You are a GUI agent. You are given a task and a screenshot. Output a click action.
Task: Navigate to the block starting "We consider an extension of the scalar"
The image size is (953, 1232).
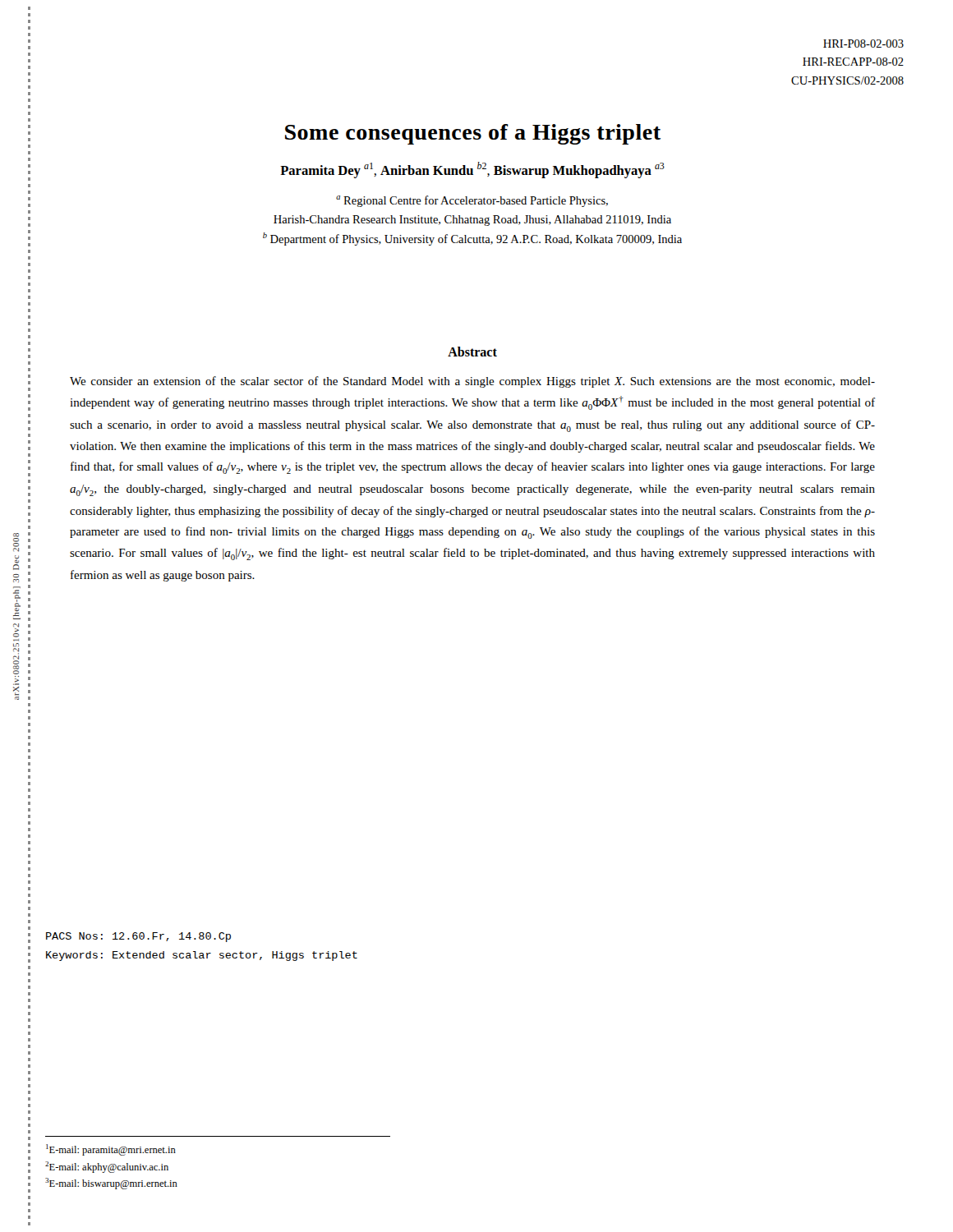point(472,478)
